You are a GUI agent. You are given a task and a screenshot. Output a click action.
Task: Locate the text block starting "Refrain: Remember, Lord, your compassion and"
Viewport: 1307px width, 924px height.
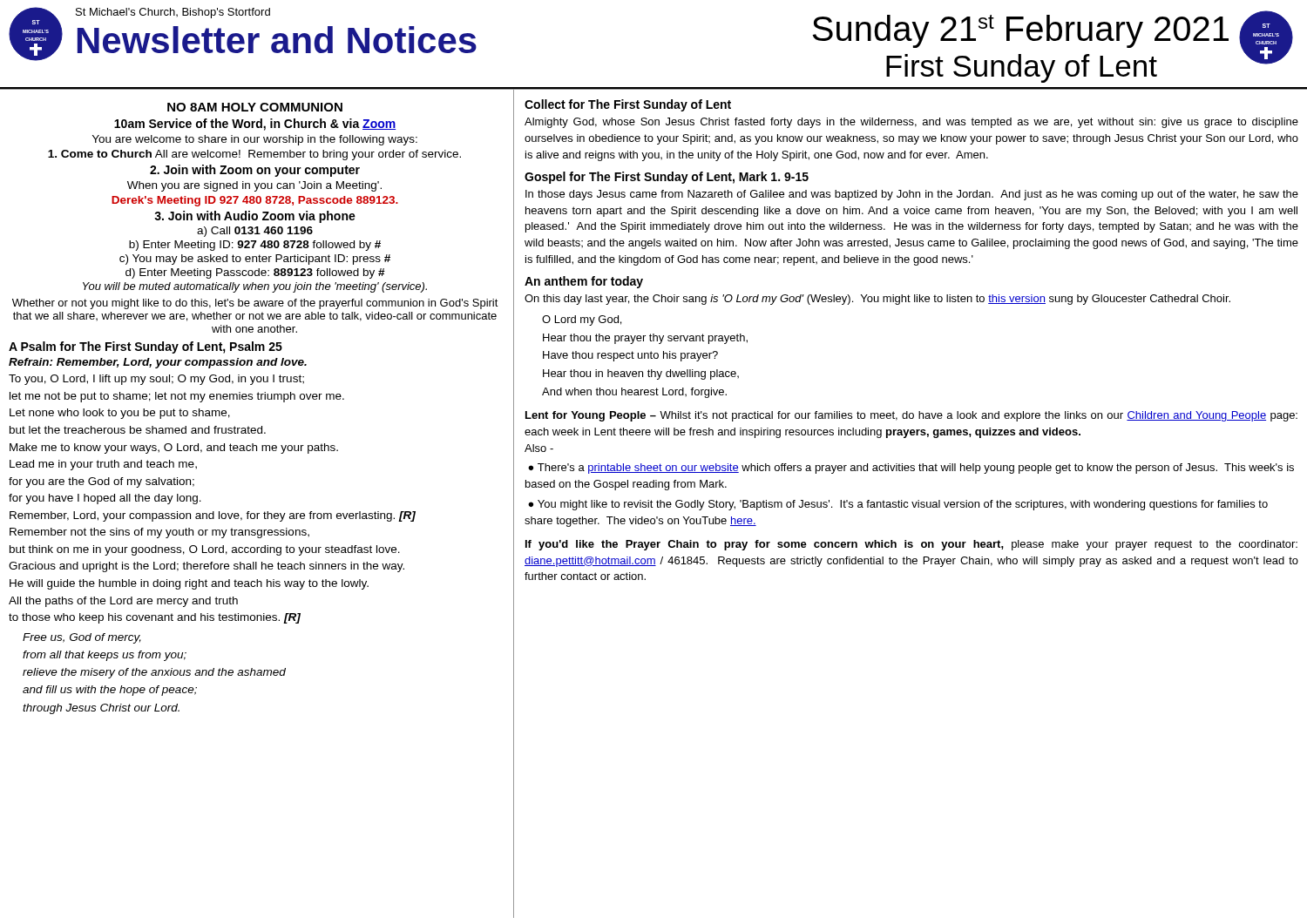pos(158,362)
